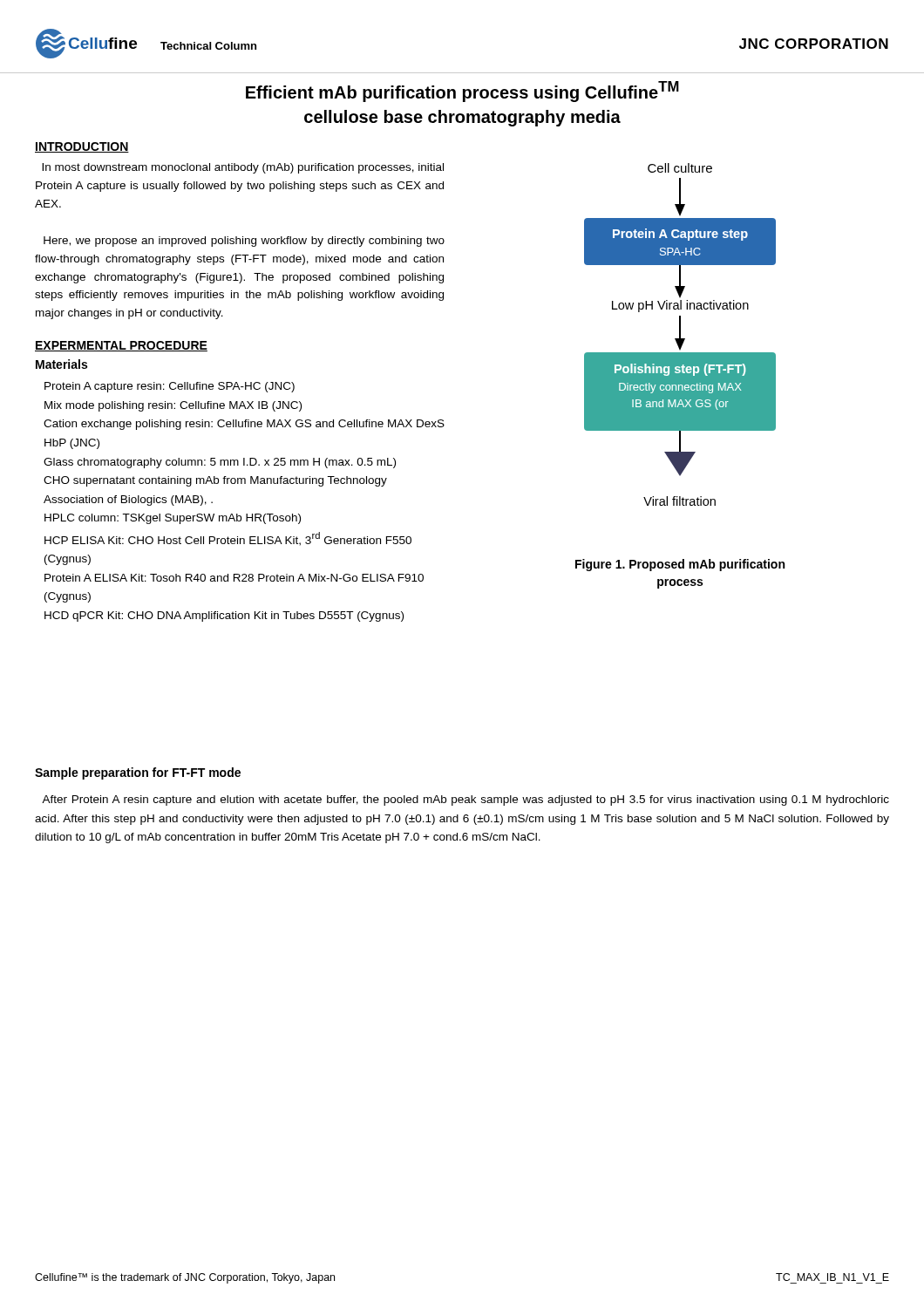
Task: Navigate to the block starting "Protein A ELISA Kit: Tosoh R40"
Action: pos(234,587)
